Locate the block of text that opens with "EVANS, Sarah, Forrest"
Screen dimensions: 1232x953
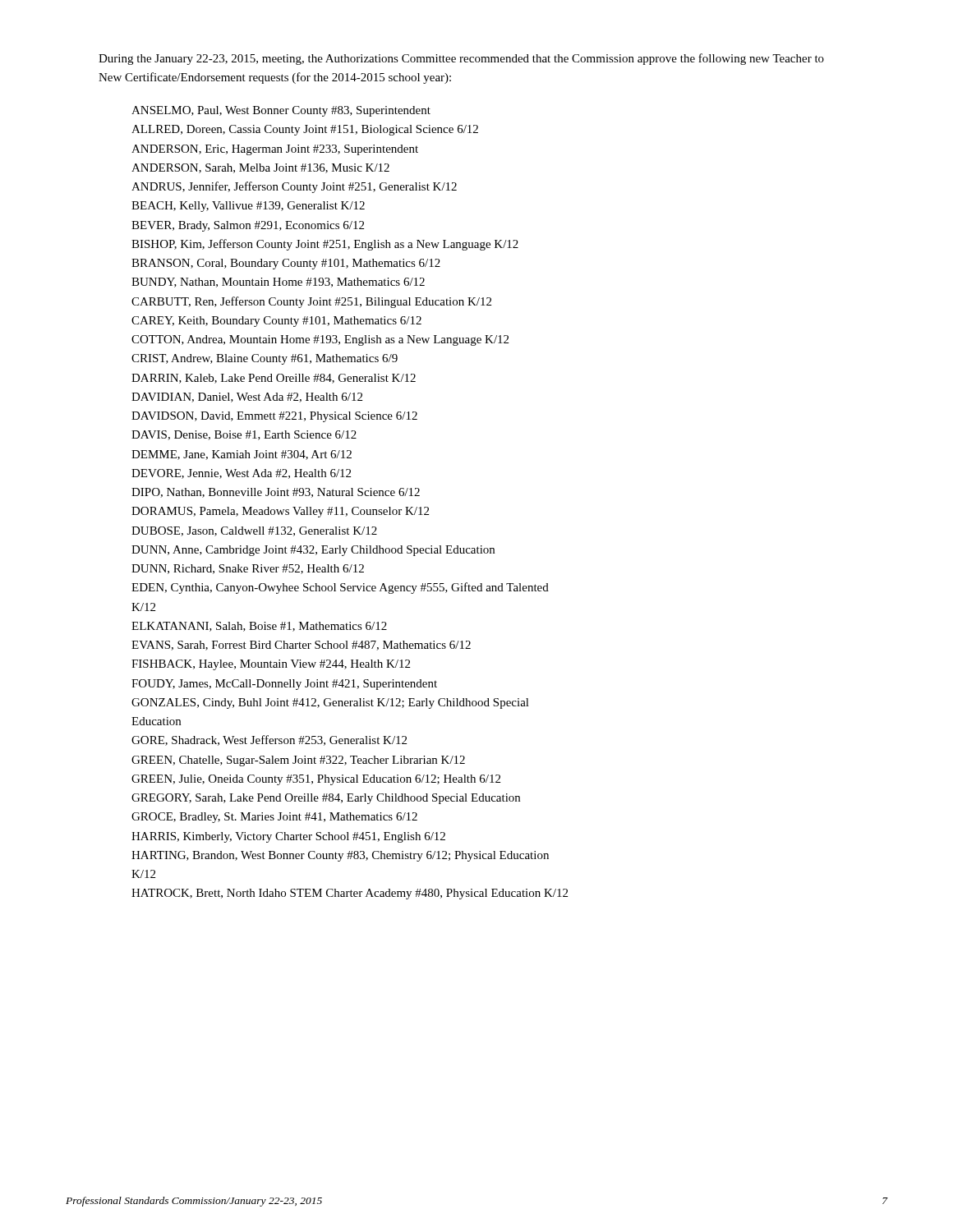point(301,645)
